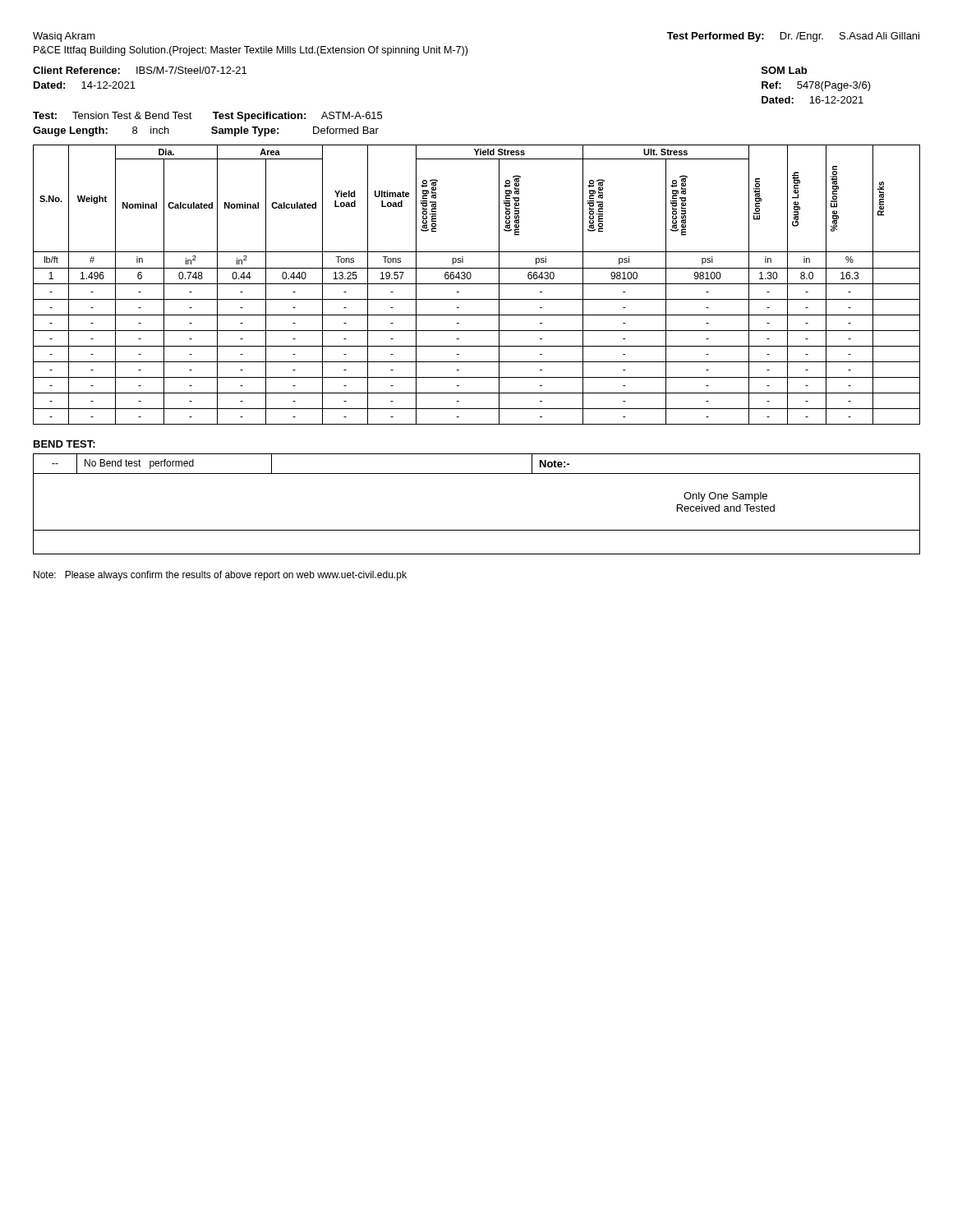Find the table that mentions "No Bend test performed"

point(476,504)
